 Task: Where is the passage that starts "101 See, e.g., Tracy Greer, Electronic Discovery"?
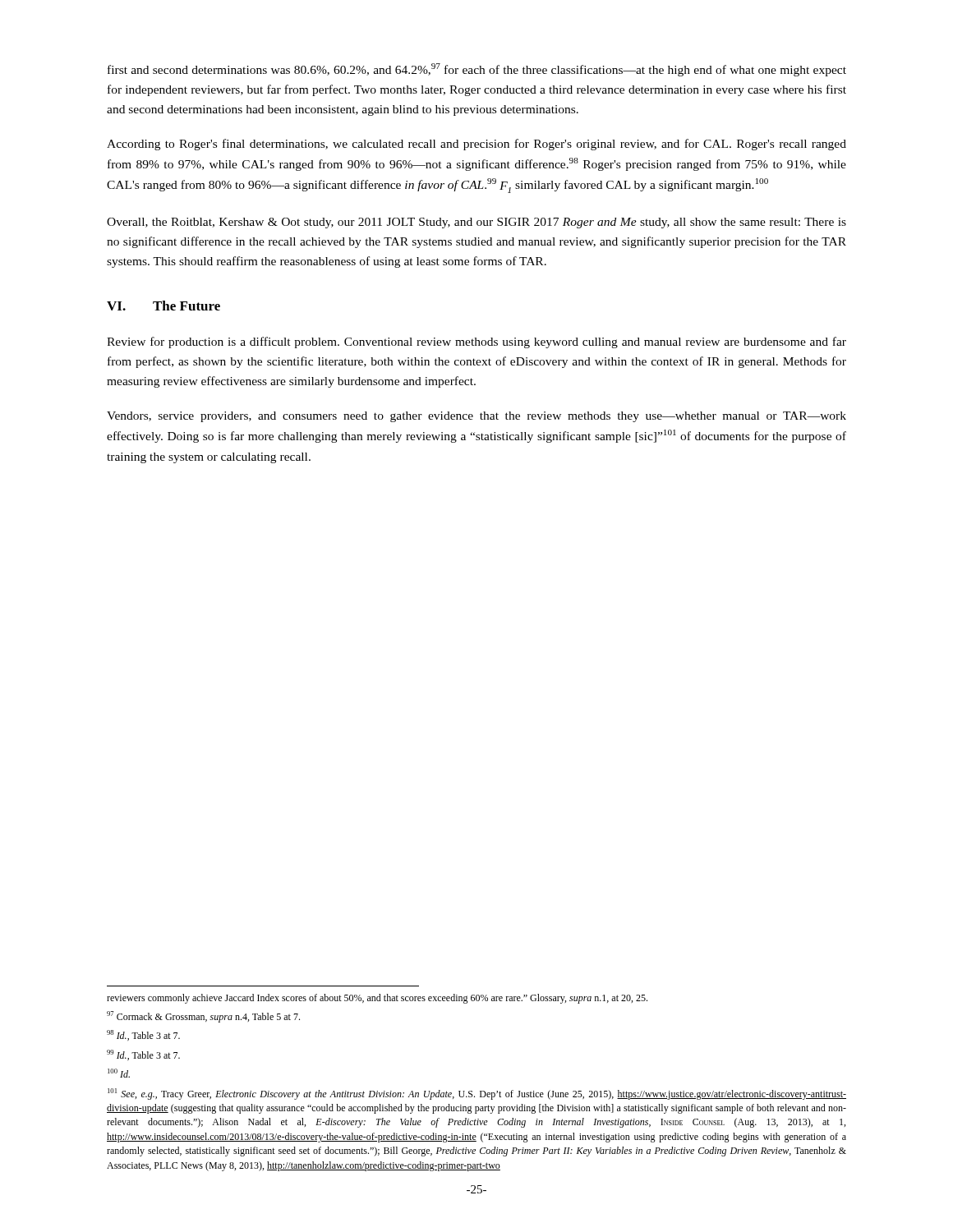tap(476, 1129)
